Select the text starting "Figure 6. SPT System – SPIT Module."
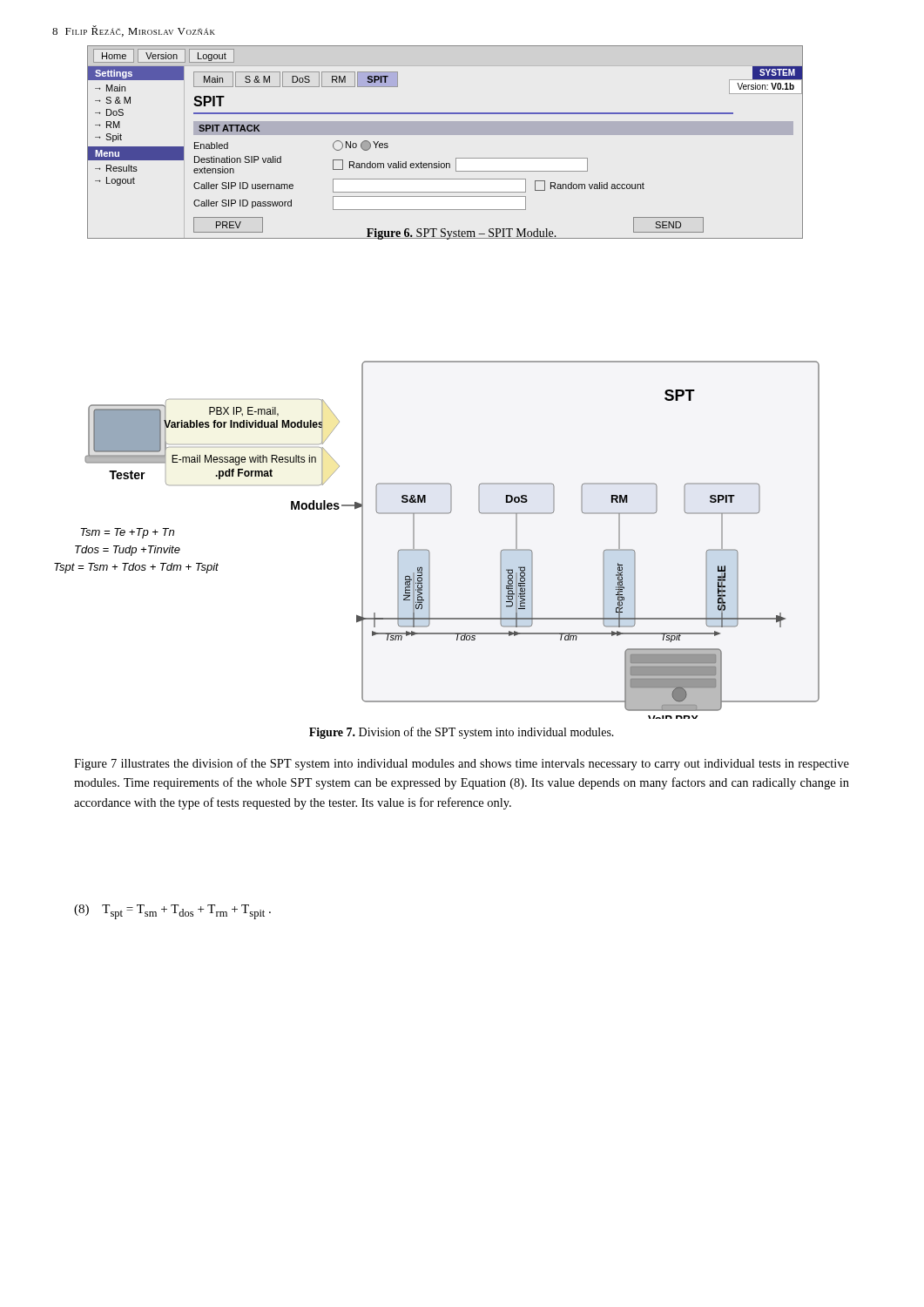924x1307 pixels. click(x=462, y=233)
